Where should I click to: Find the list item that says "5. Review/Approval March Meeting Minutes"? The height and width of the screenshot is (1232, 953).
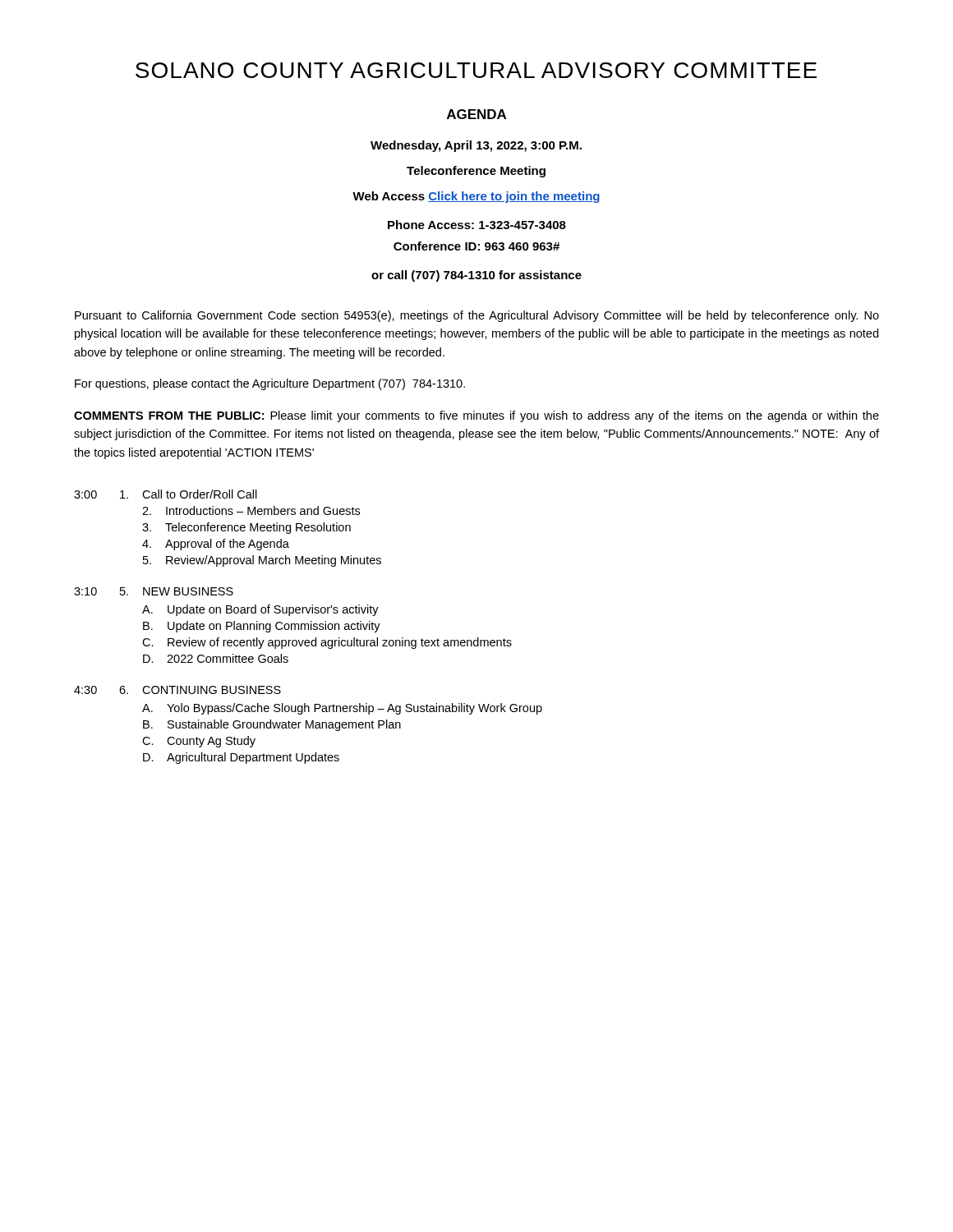pyautogui.click(x=262, y=561)
